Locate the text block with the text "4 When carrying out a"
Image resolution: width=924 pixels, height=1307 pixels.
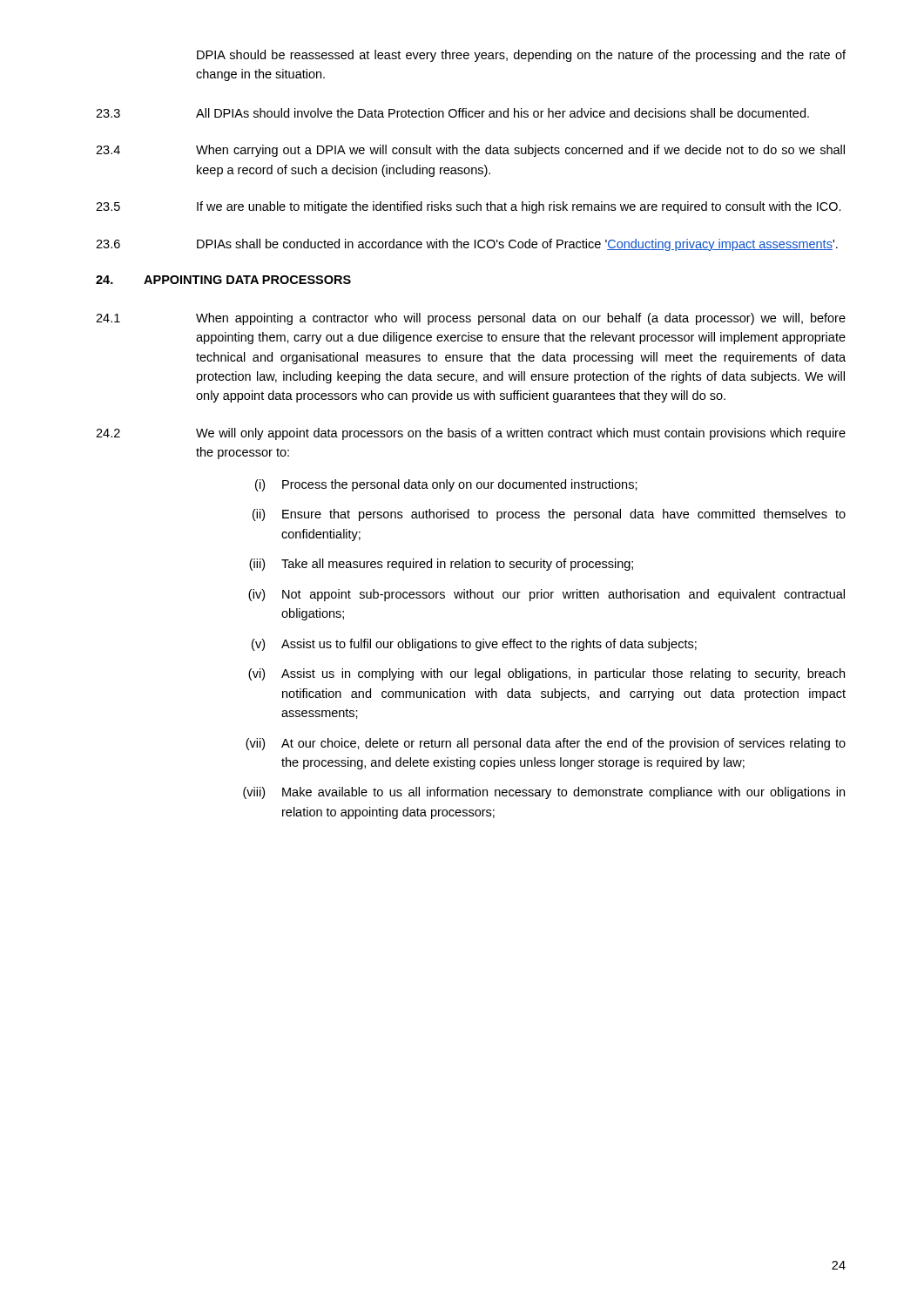pyautogui.click(x=471, y=160)
